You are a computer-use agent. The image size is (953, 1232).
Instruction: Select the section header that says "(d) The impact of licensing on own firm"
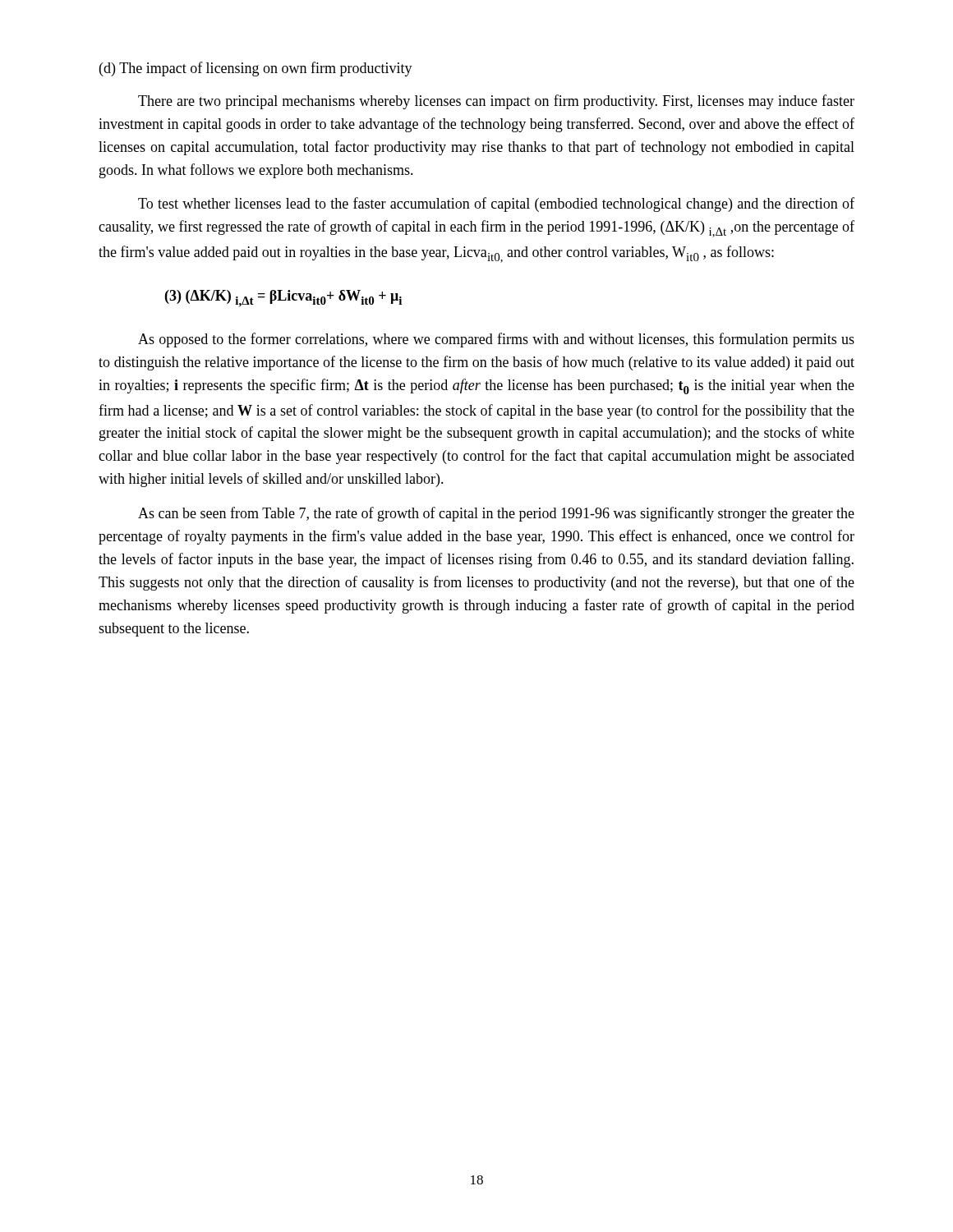pyautogui.click(x=255, y=68)
